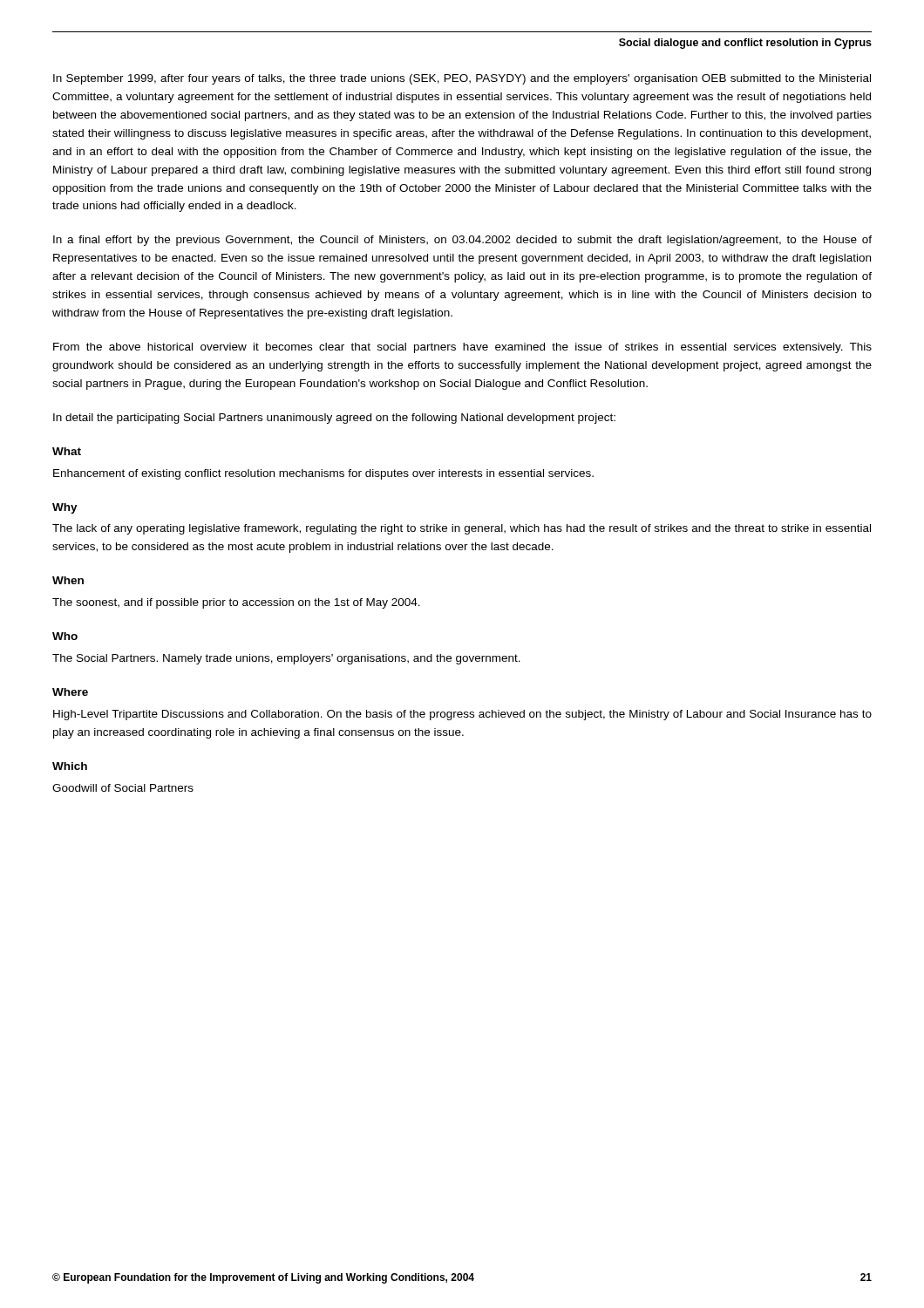Find the text block that reads "From the above historical overview it becomes"
This screenshot has height=1308, width=924.
pos(462,366)
